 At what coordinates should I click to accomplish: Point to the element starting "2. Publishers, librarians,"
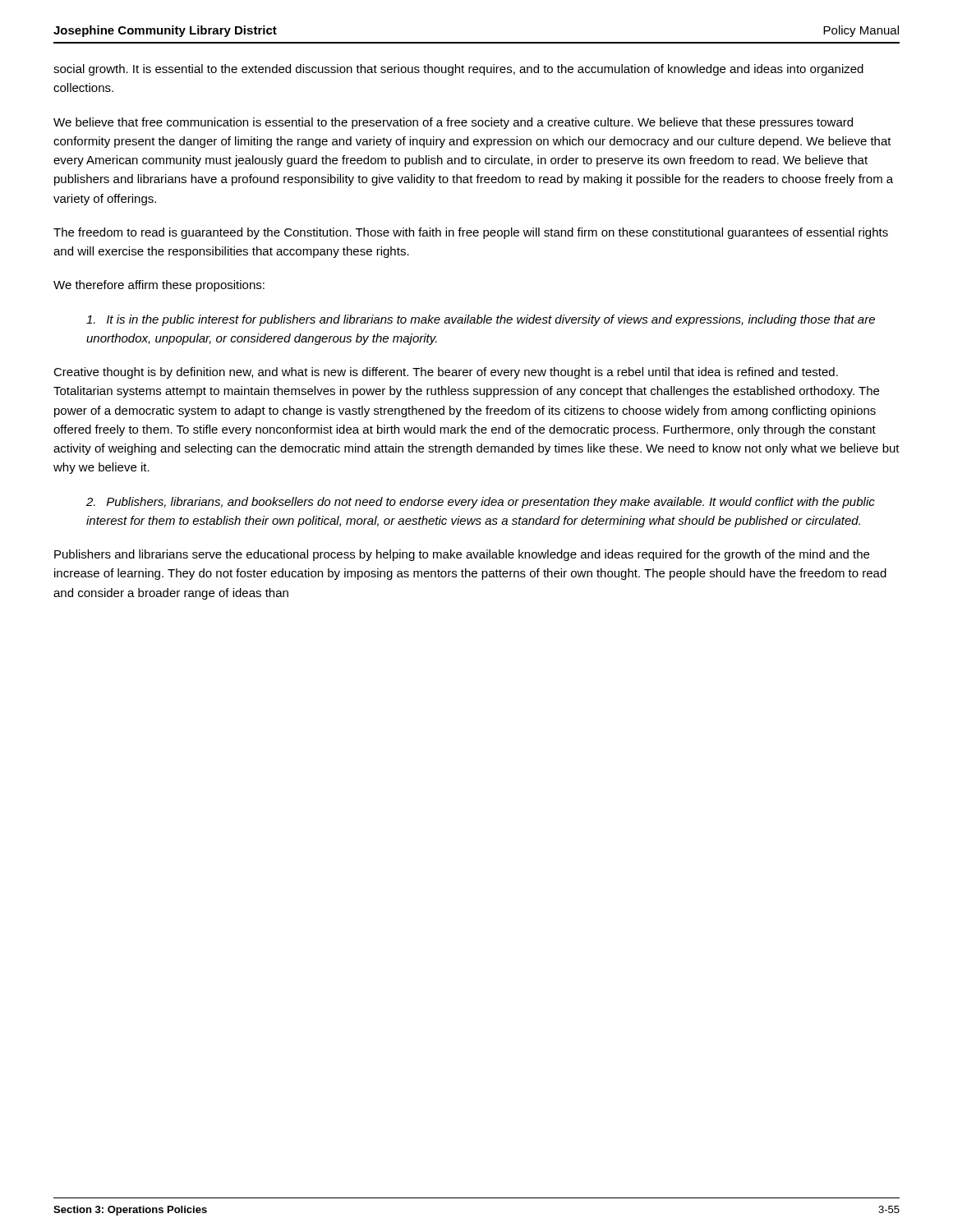481,511
